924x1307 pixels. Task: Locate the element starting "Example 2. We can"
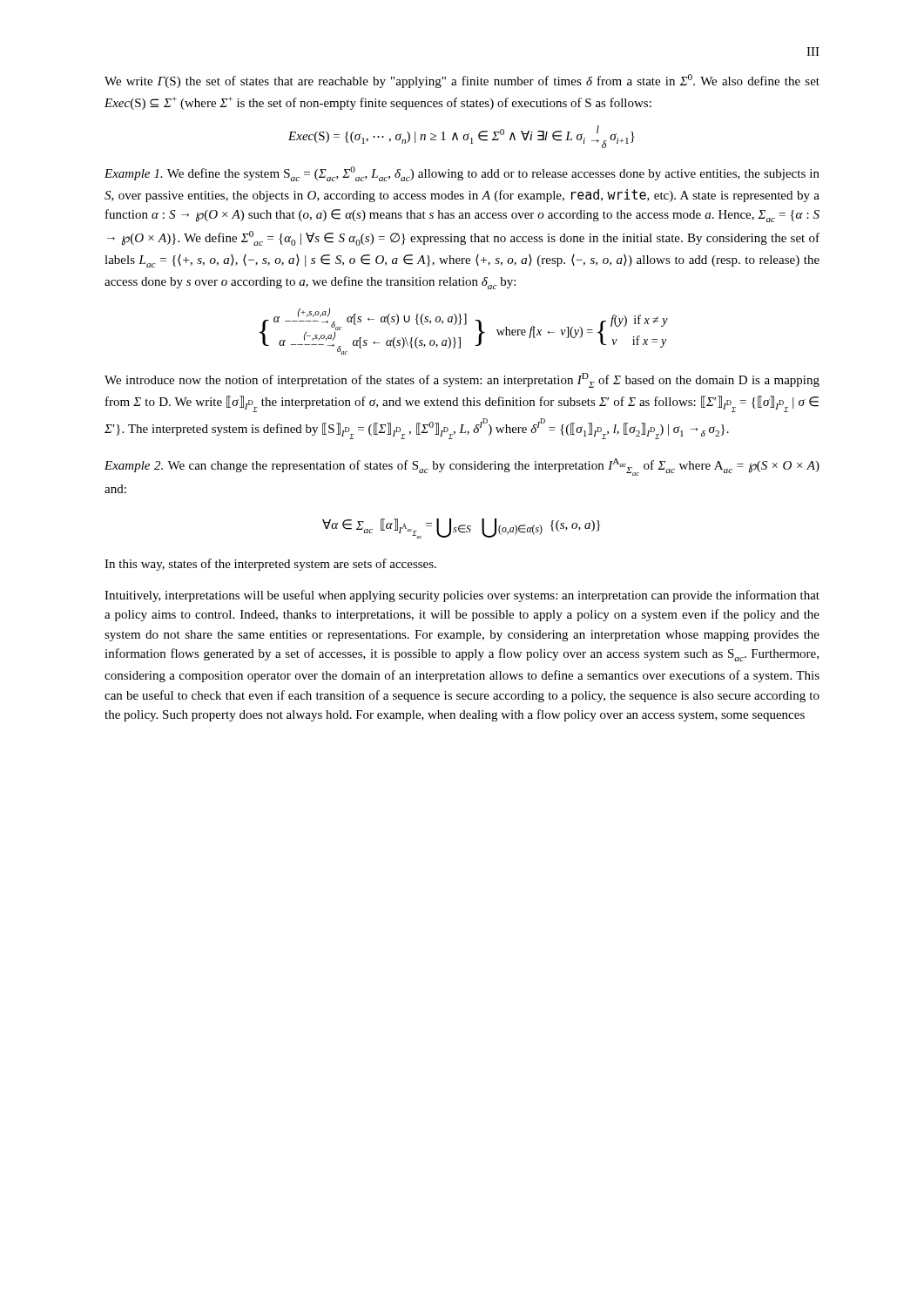tap(462, 475)
